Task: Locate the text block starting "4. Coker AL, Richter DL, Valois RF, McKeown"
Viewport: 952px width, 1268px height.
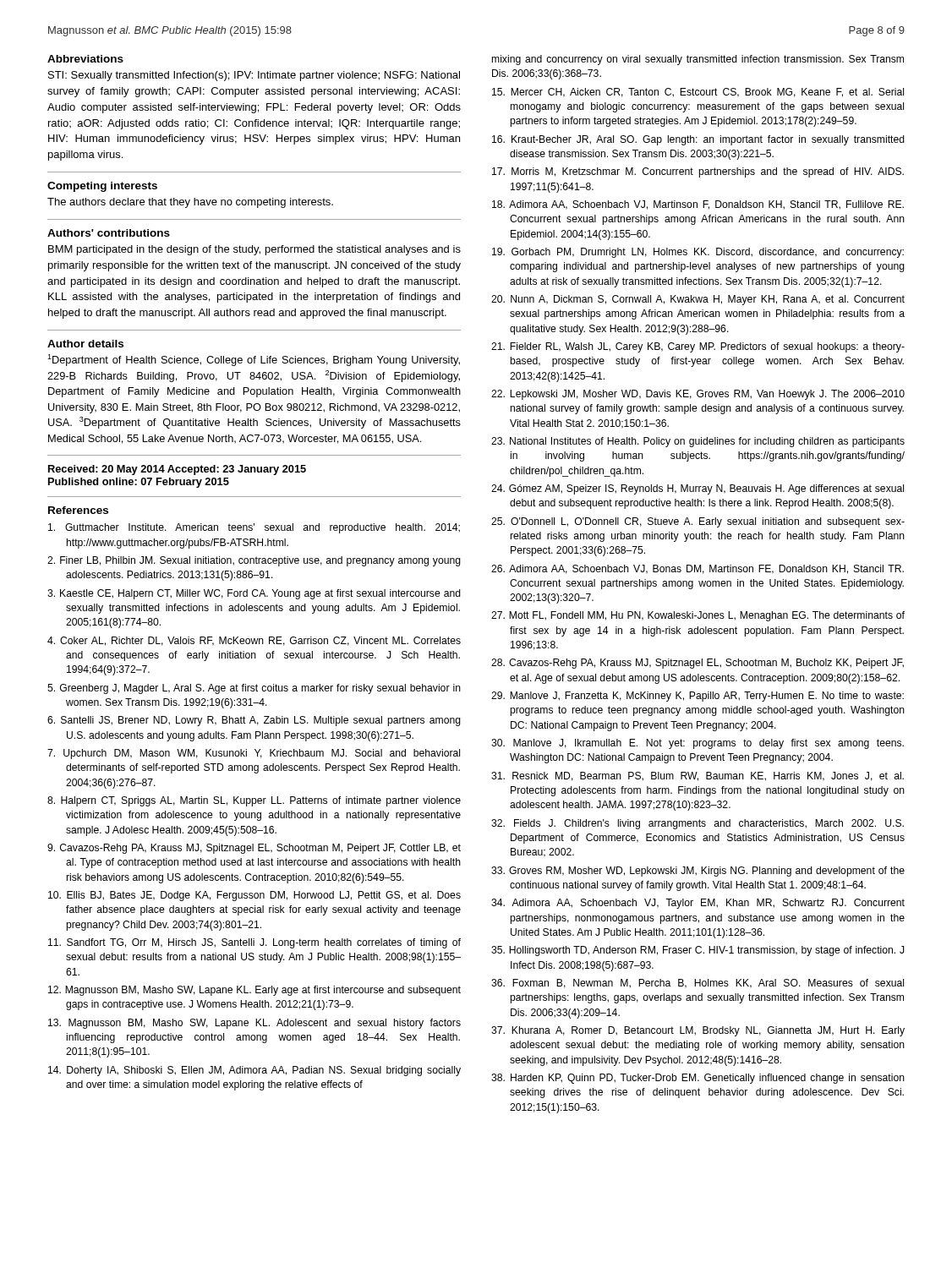Action: coord(254,655)
